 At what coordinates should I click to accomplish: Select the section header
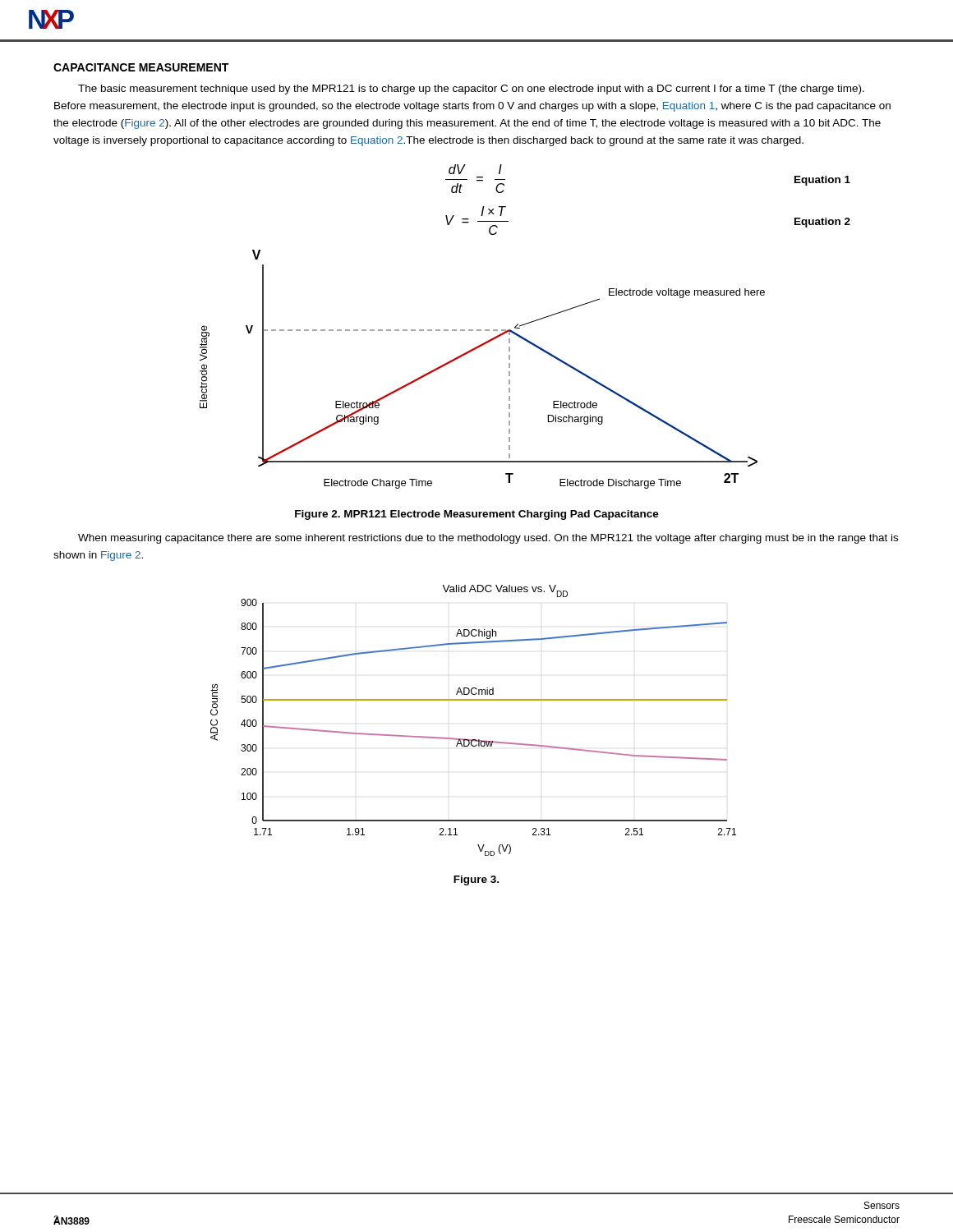click(141, 67)
